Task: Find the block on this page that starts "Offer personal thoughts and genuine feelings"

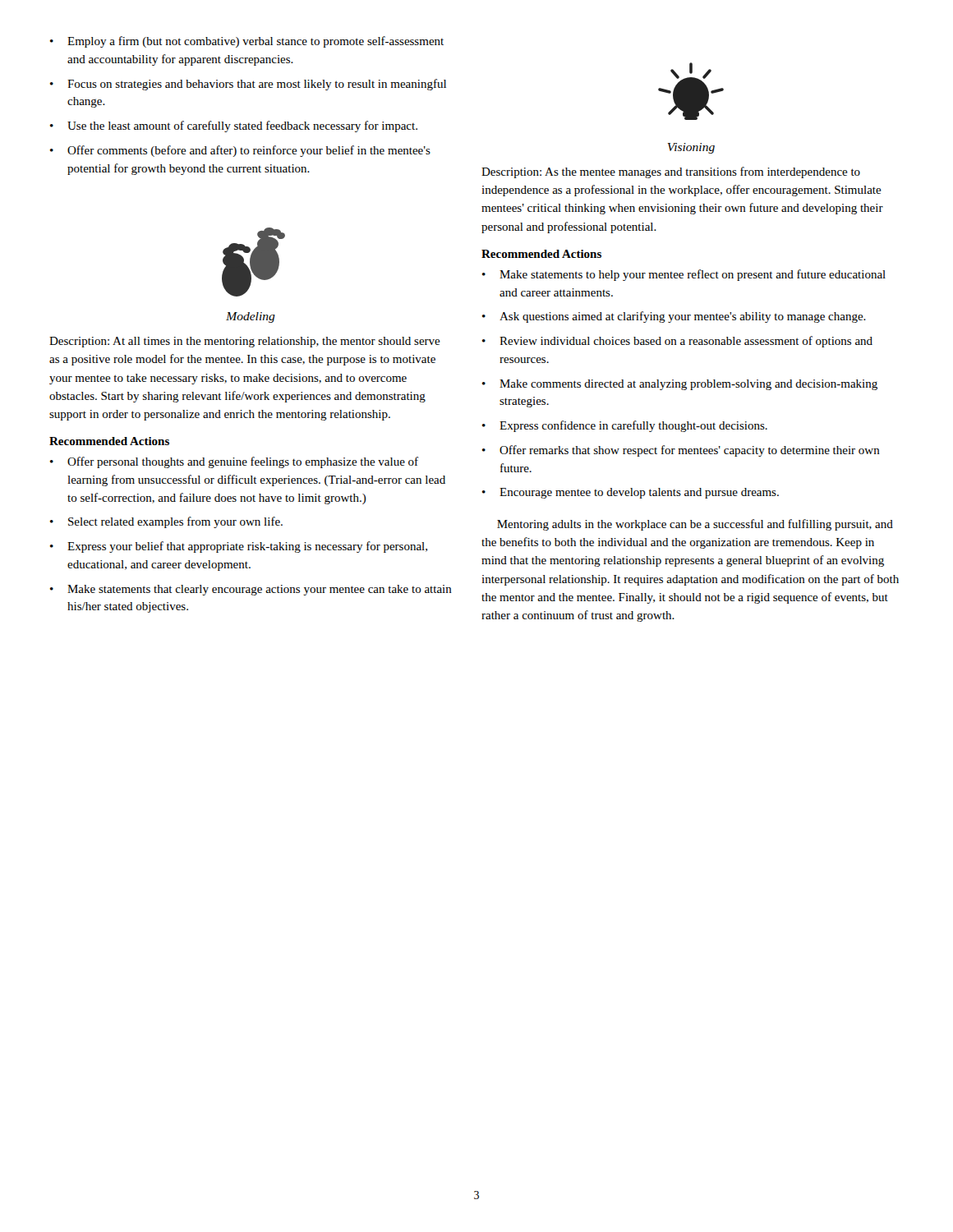Action: pyautogui.click(x=251, y=535)
